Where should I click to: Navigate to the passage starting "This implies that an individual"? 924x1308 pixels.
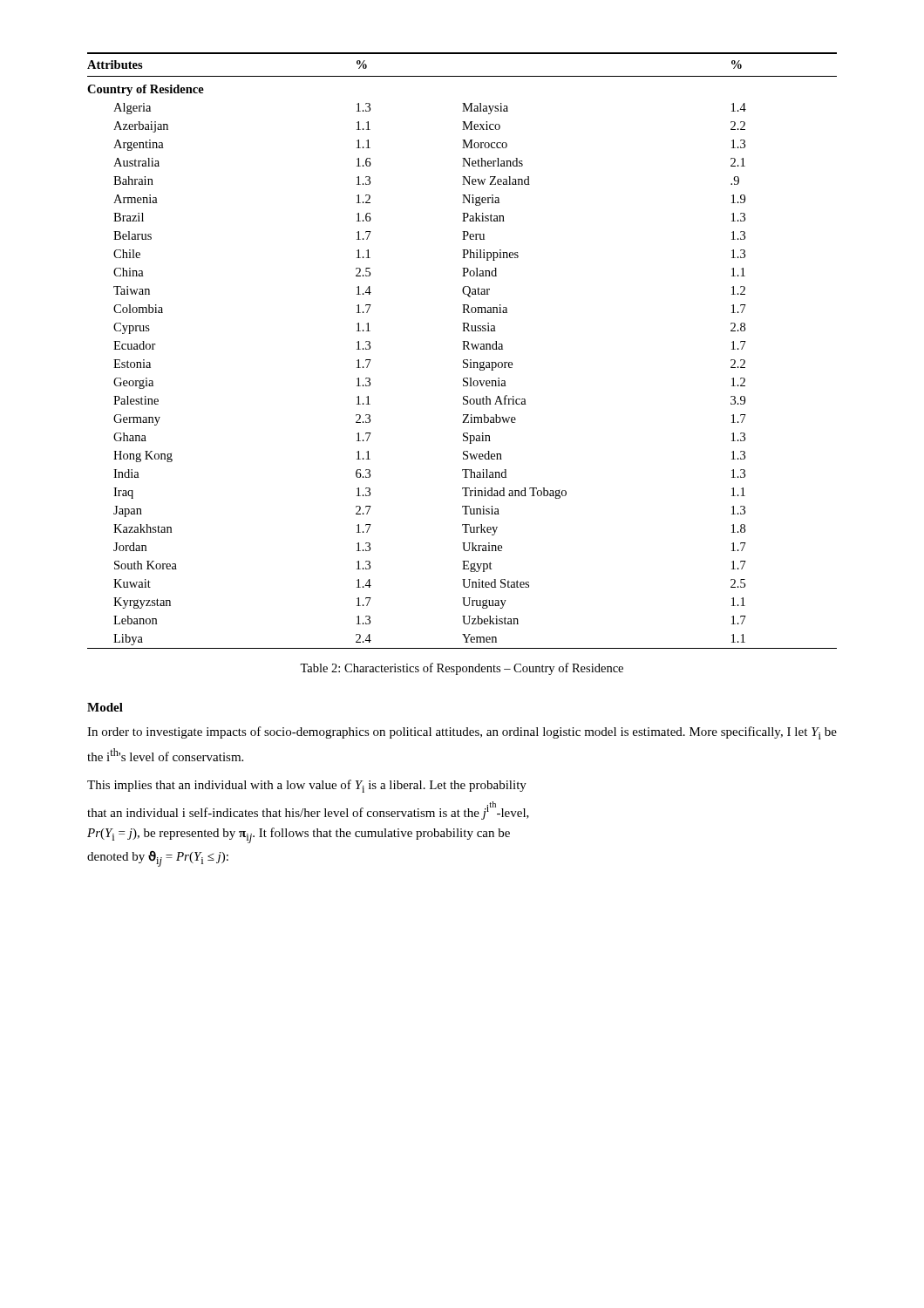(x=307, y=786)
